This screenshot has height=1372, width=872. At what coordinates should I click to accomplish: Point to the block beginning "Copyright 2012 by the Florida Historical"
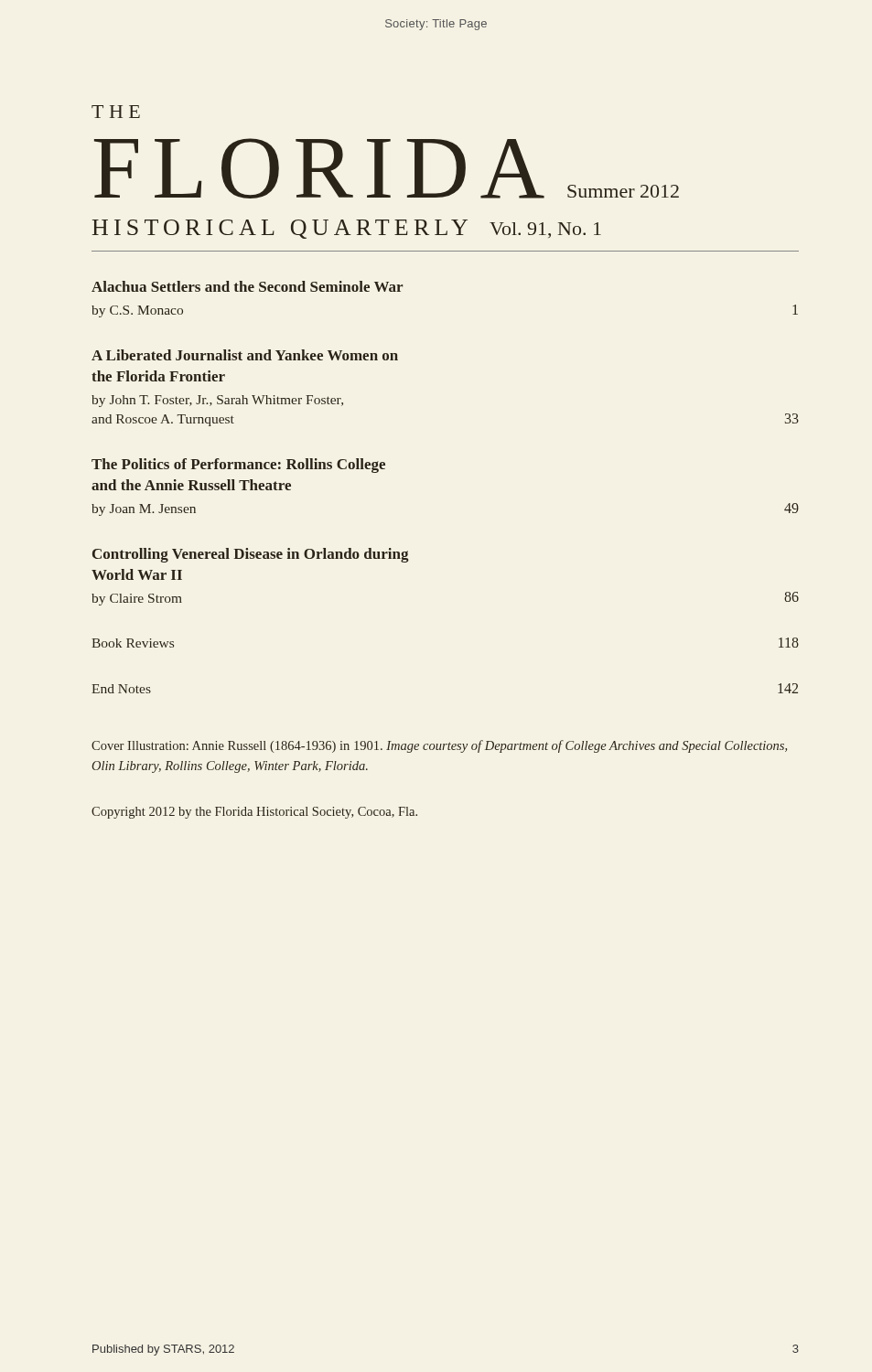[x=255, y=811]
